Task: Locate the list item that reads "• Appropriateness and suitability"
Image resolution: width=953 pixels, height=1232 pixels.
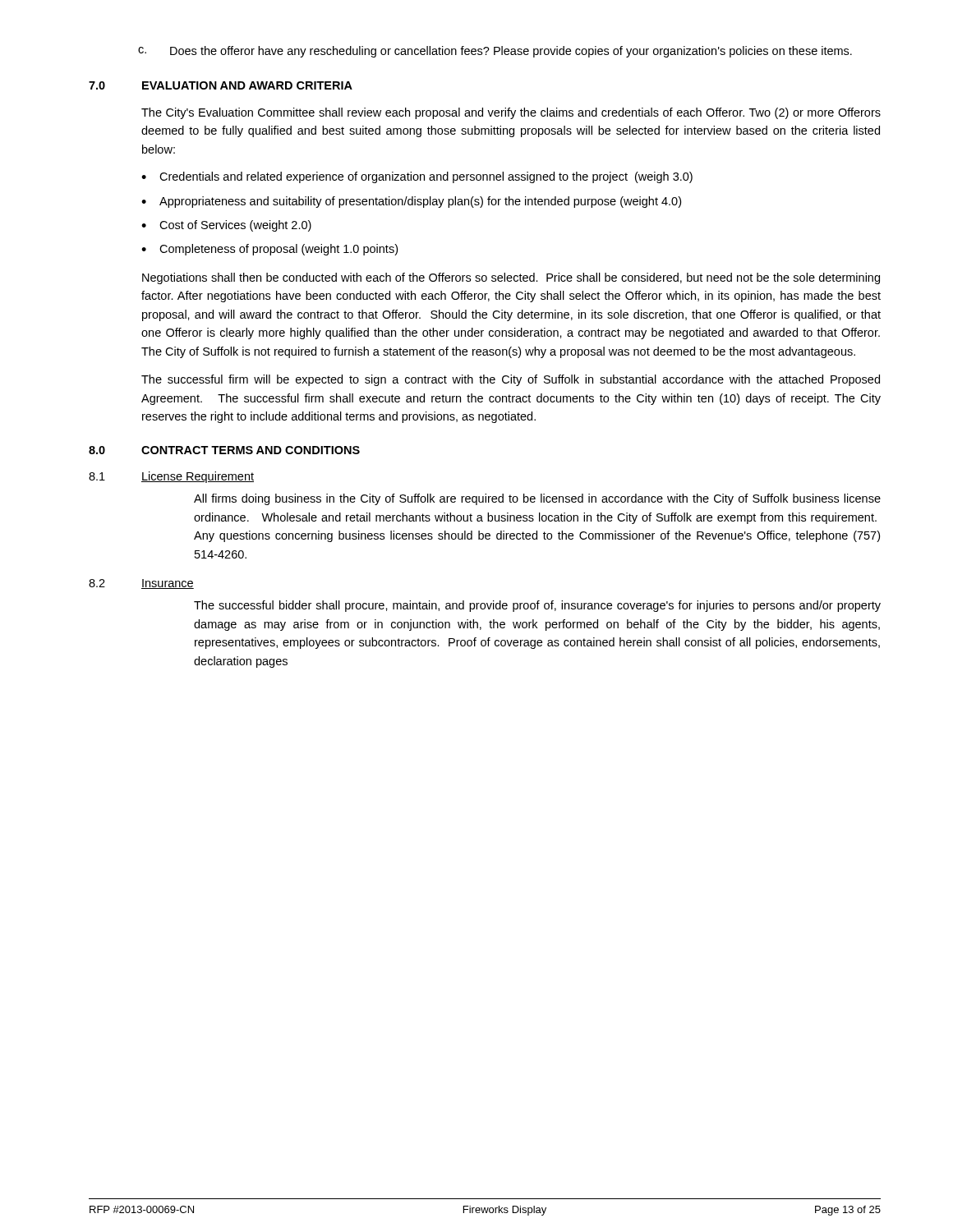Action: (x=511, y=202)
